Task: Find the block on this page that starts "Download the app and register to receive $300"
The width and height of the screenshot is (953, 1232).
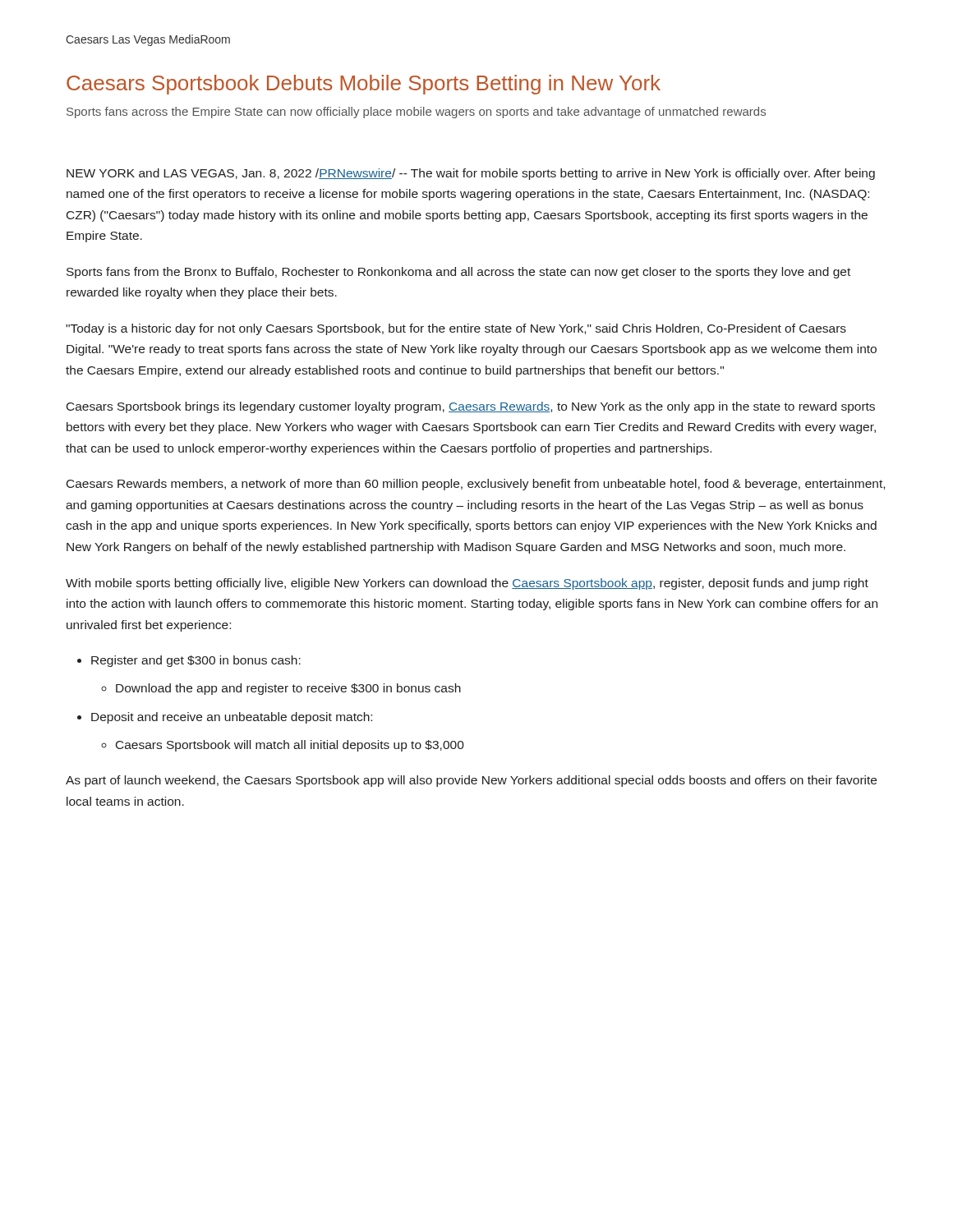Action: coord(288,688)
